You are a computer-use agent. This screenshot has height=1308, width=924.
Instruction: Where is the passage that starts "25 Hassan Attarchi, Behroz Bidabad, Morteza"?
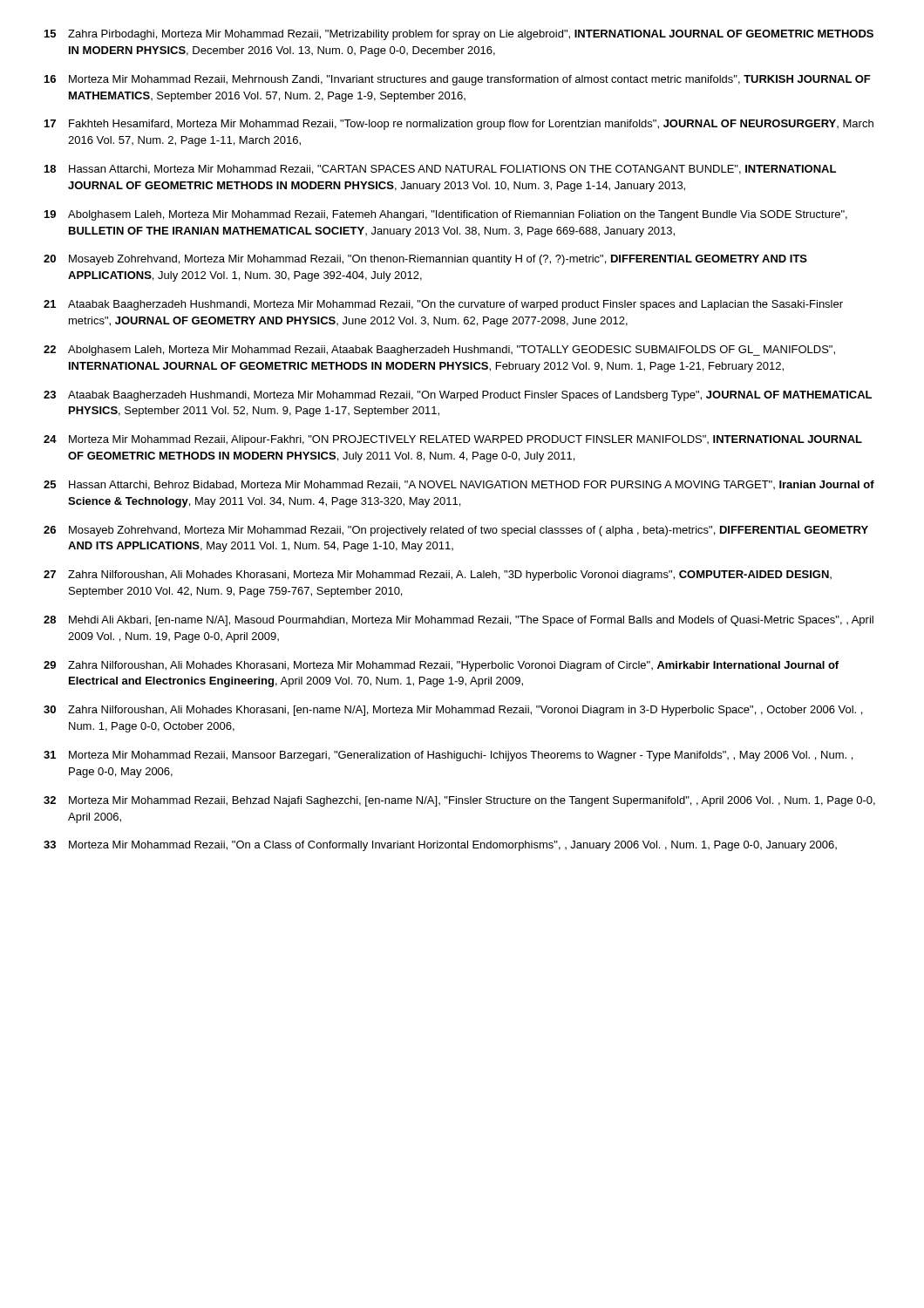pos(462,493)
